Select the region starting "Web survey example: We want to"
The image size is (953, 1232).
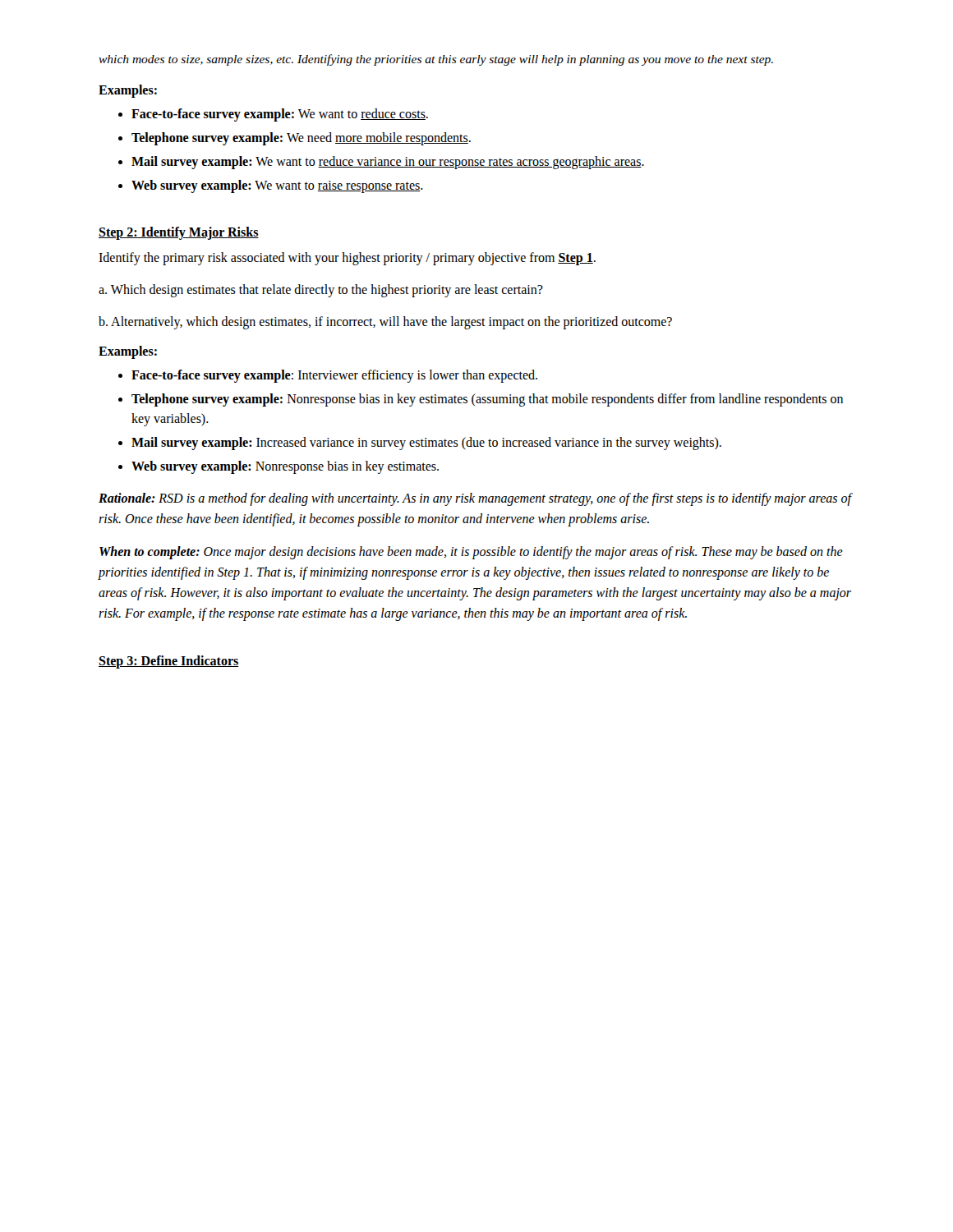click(x=277, y=185)
